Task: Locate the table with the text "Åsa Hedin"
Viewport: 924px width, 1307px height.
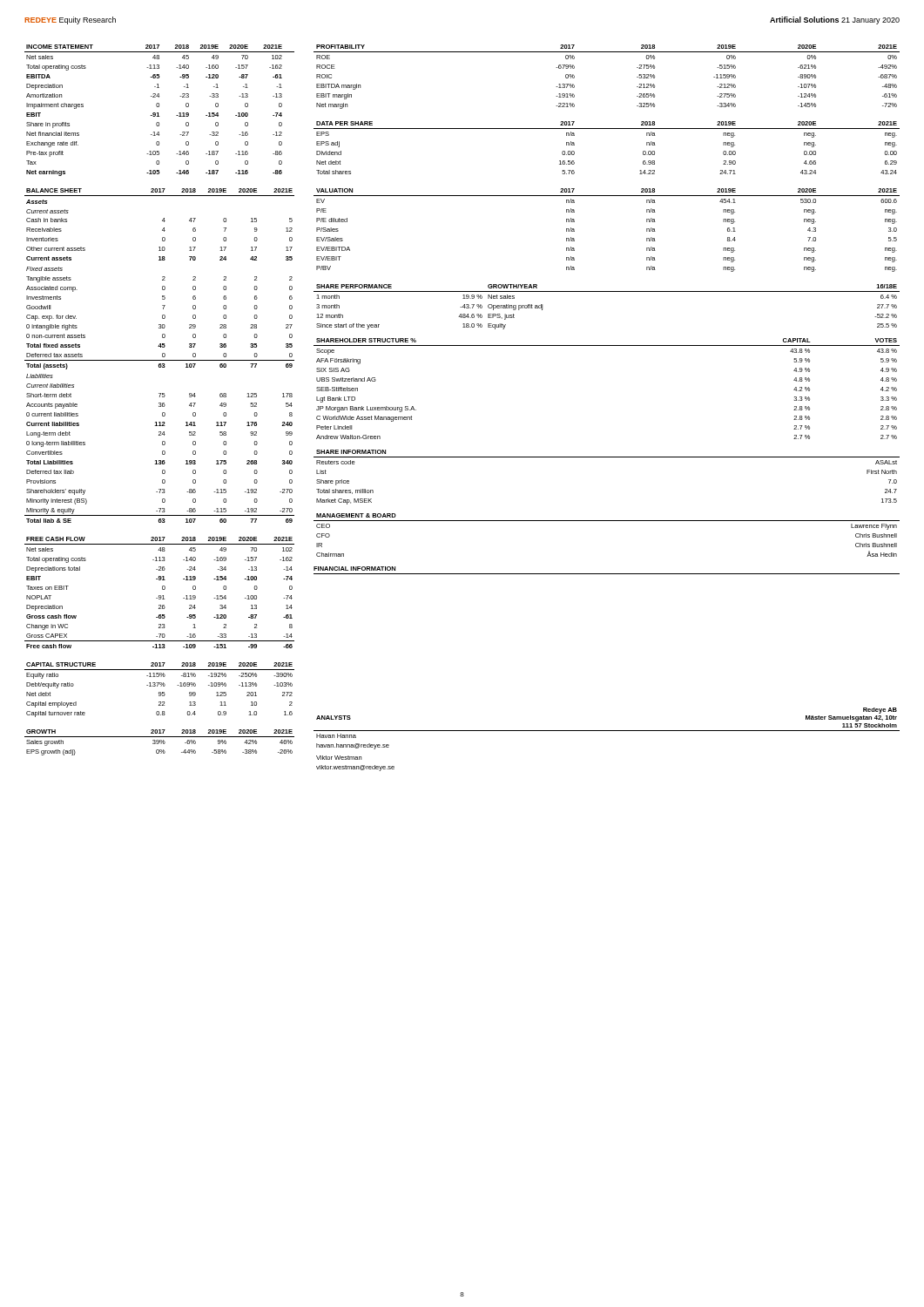Action: point(607,535)
